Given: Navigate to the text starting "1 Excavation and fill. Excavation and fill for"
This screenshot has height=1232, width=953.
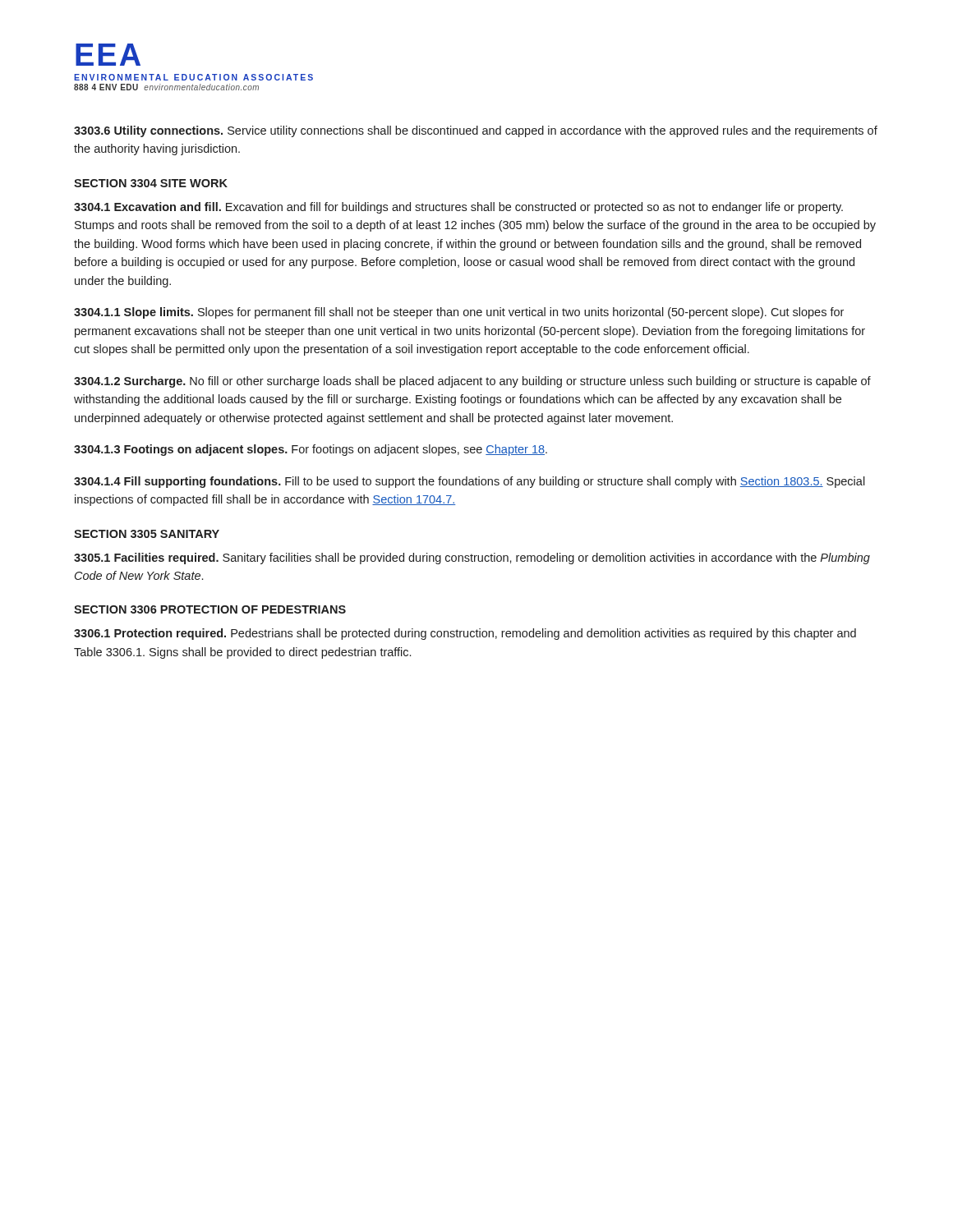Looking at the screenshot, I should point(475,244).
